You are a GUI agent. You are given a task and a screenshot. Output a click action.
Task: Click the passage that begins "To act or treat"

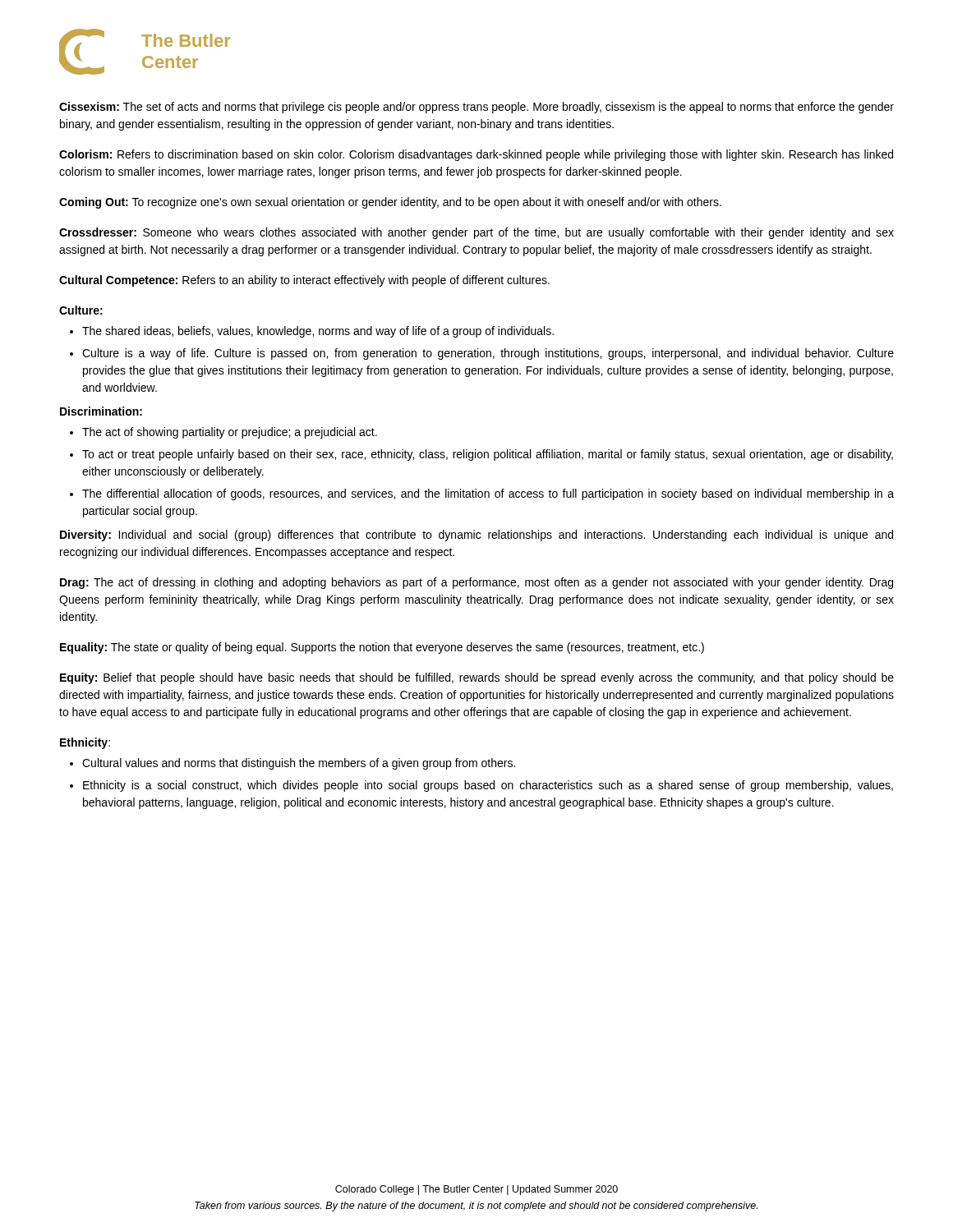click(x=488, y=463)
